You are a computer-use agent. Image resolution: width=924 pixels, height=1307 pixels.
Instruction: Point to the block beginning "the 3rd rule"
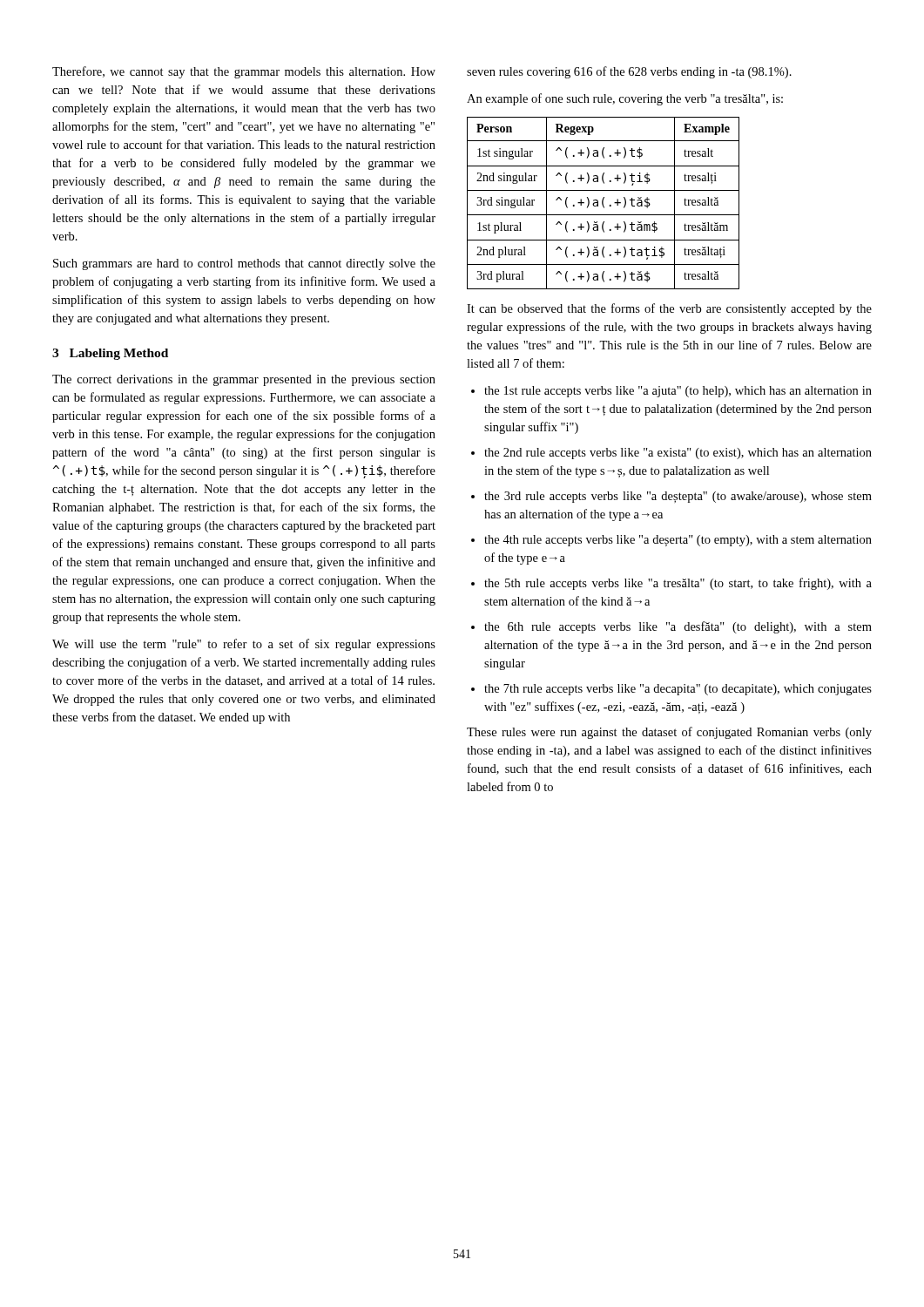678,505
